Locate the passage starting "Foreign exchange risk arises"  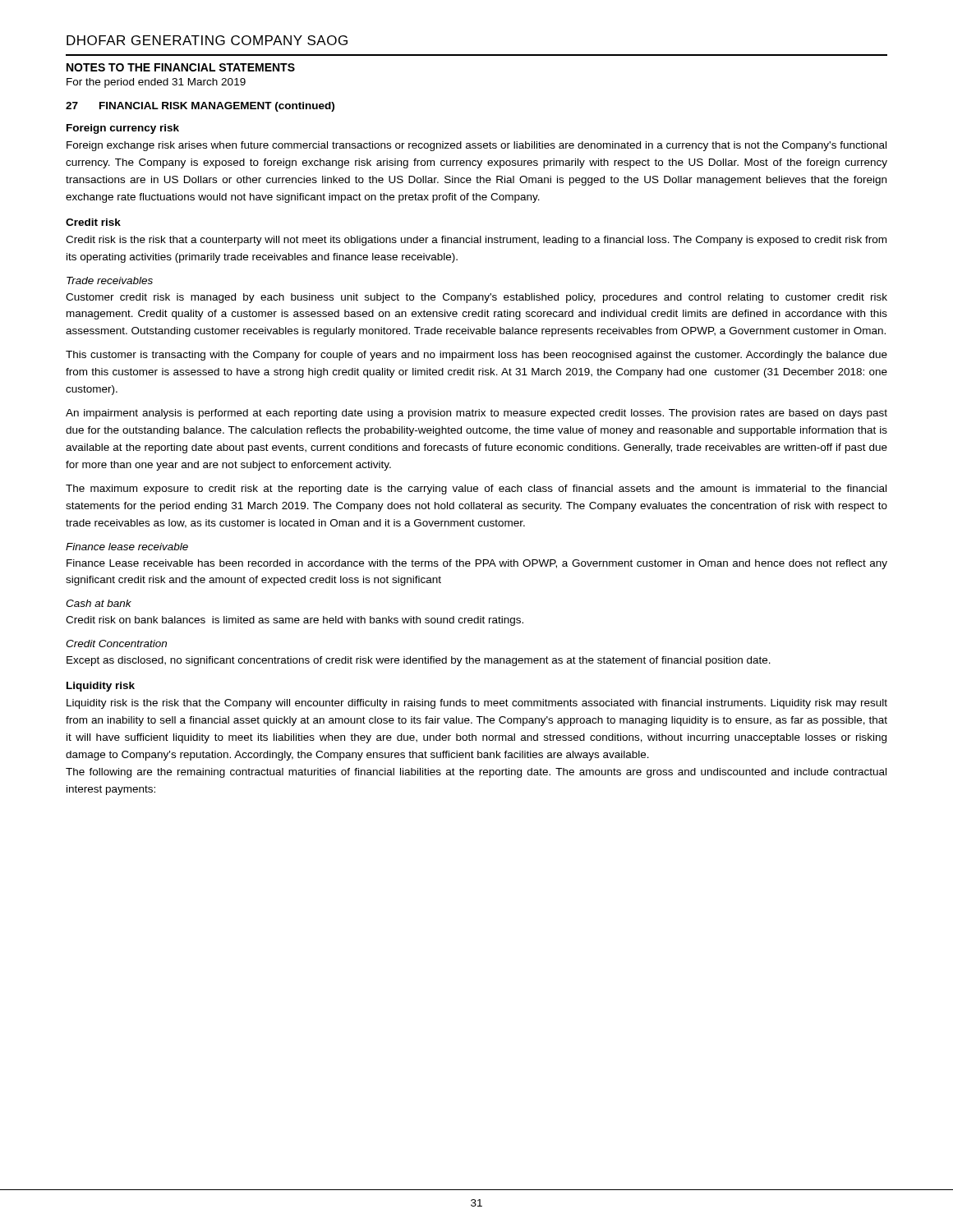[x=476, y=171]
